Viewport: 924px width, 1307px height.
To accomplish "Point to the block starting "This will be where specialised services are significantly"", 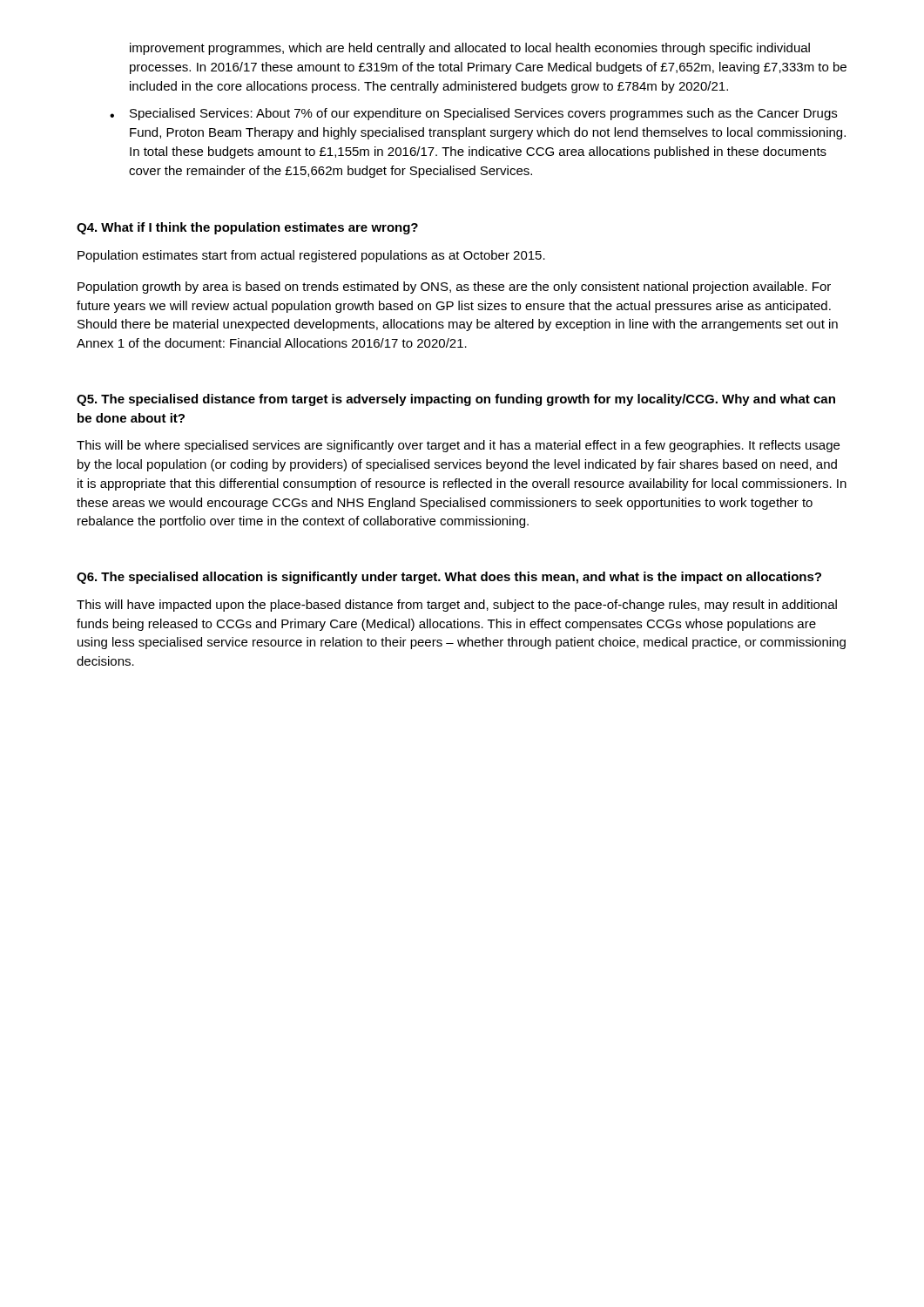I will coord(462,483).
